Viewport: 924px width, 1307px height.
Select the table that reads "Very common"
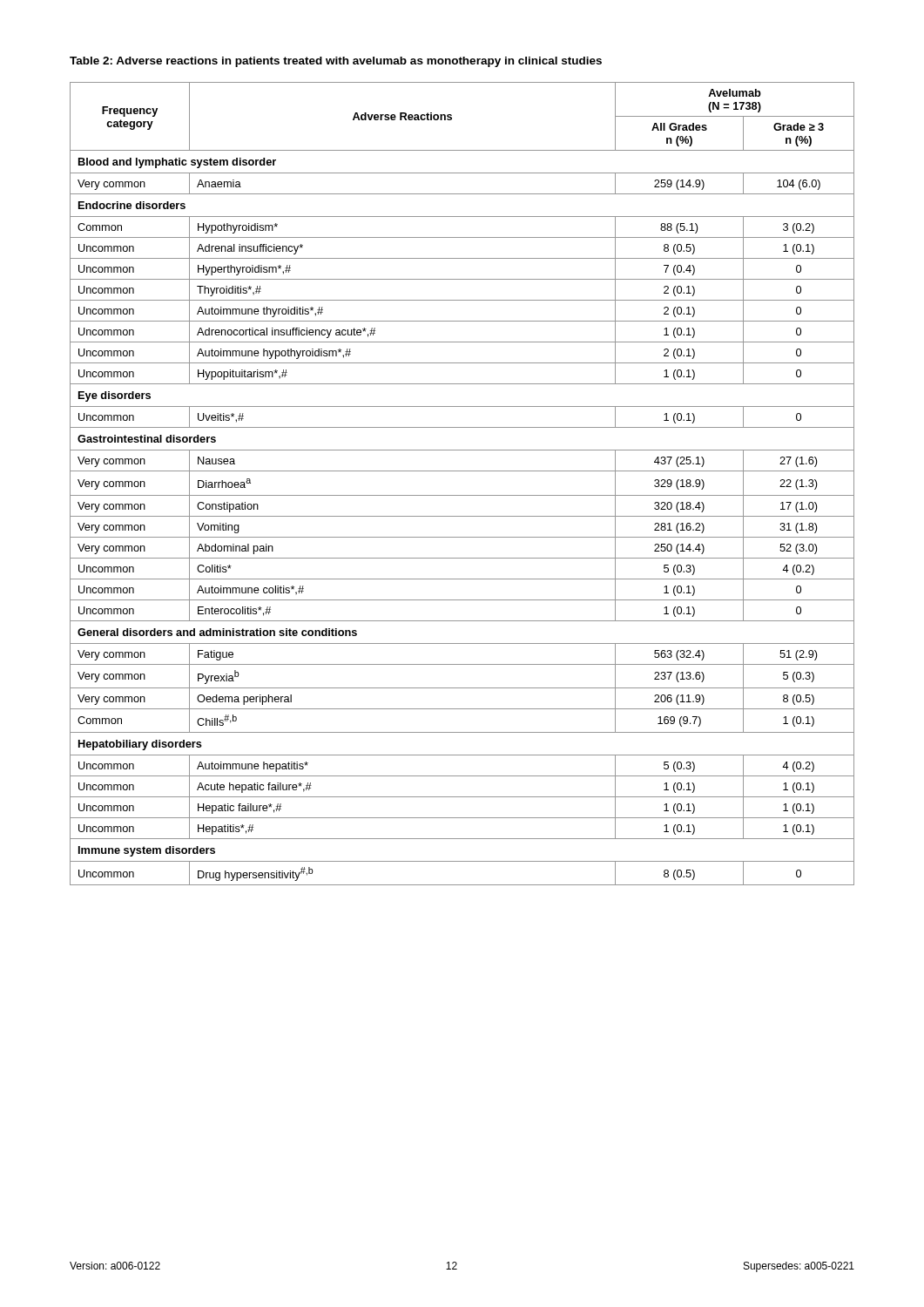tap(462, 484)
